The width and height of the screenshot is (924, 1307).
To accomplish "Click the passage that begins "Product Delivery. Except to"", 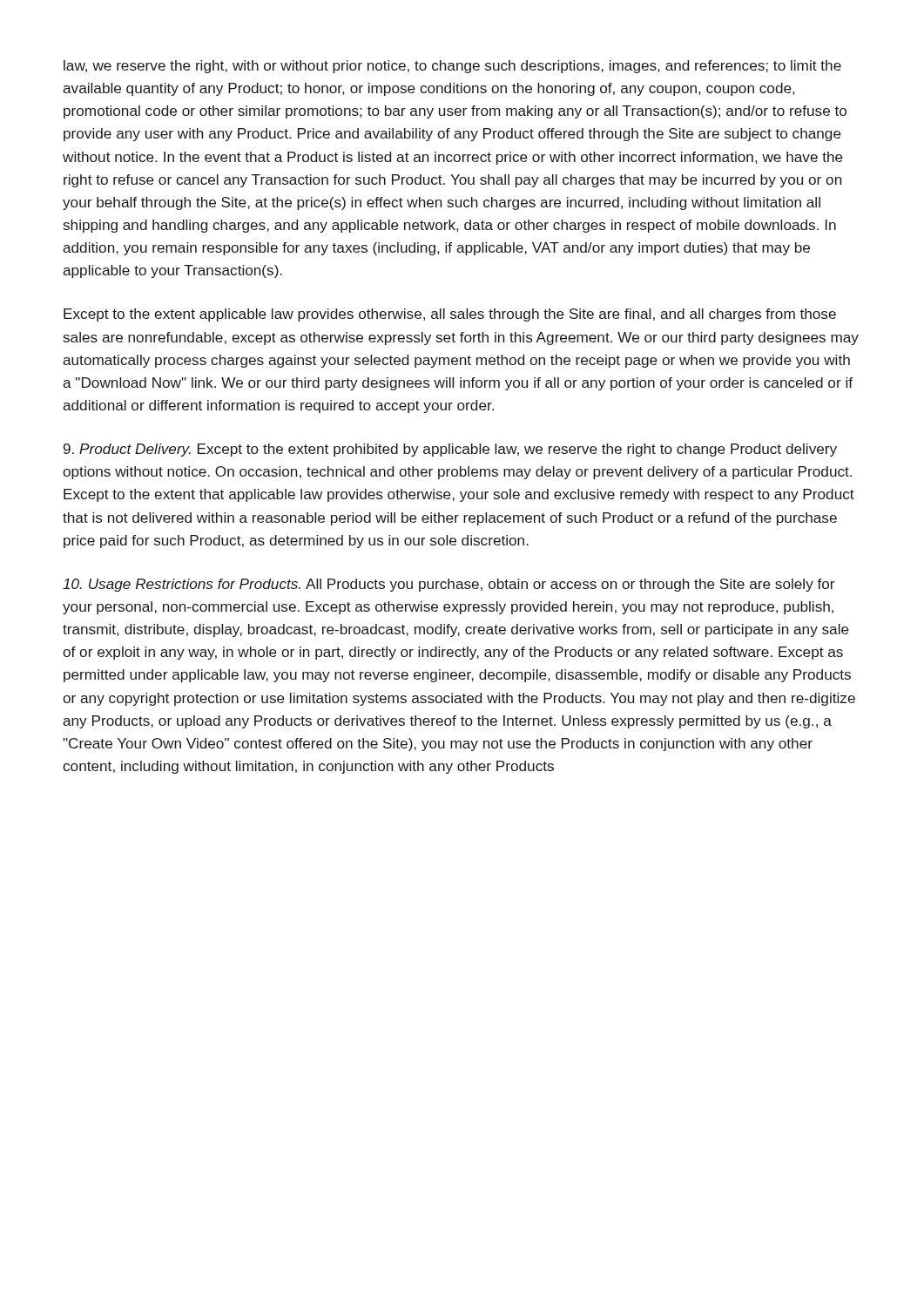I will coord(458,494).
